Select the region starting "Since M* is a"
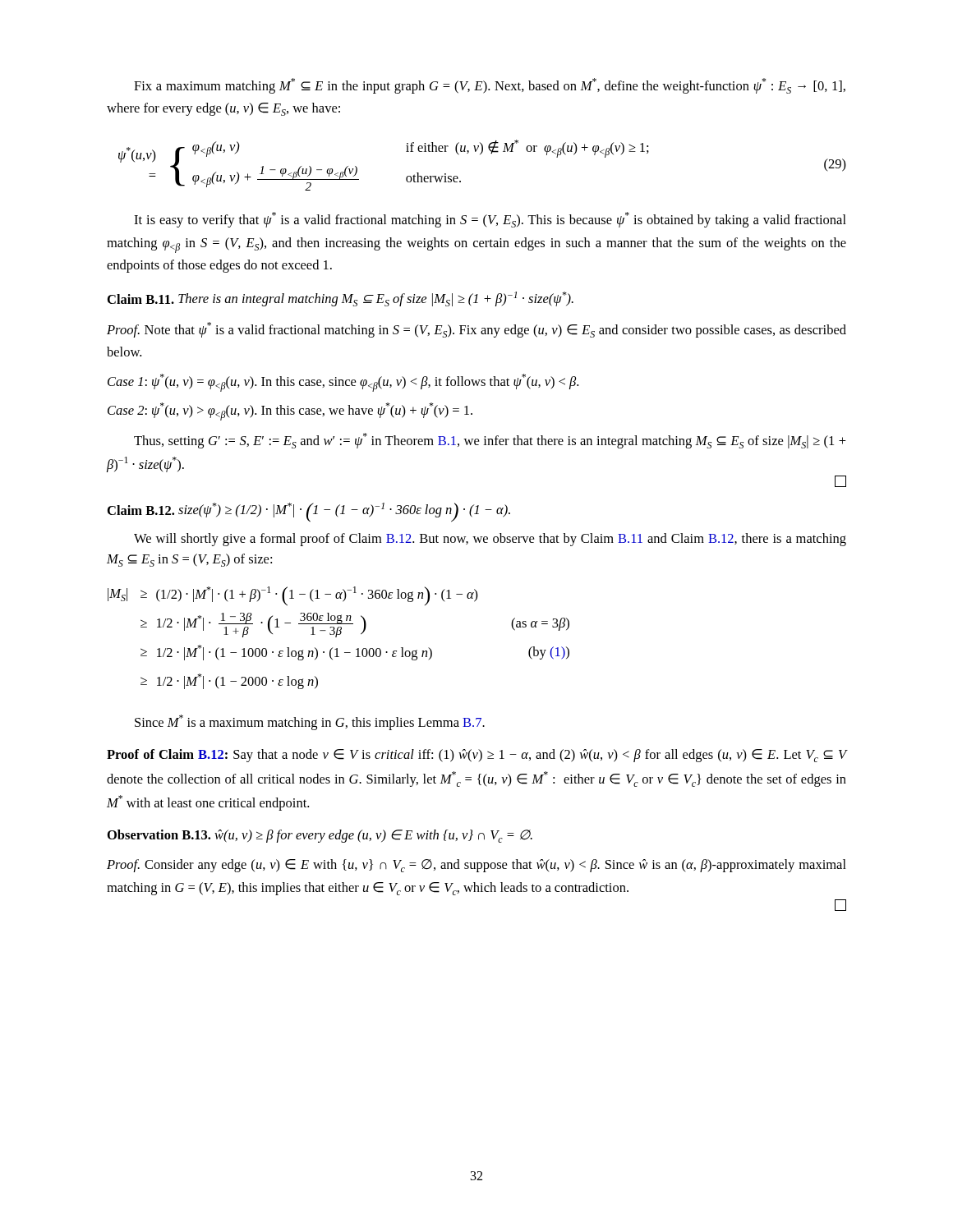Screen dimensions: 1232x953 (476, 722)
